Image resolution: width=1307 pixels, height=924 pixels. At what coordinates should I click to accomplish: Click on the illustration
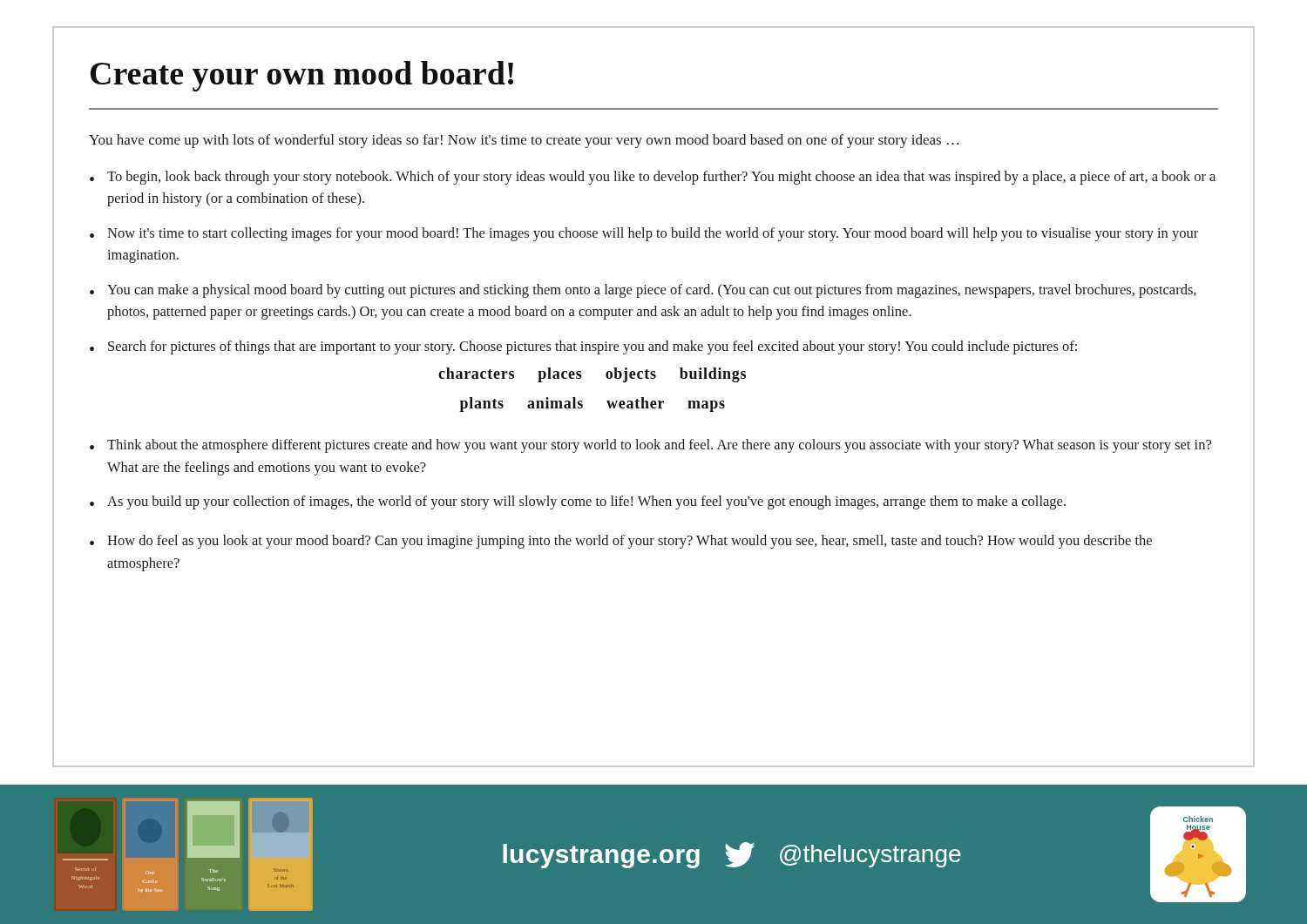[x=183, y=854]
